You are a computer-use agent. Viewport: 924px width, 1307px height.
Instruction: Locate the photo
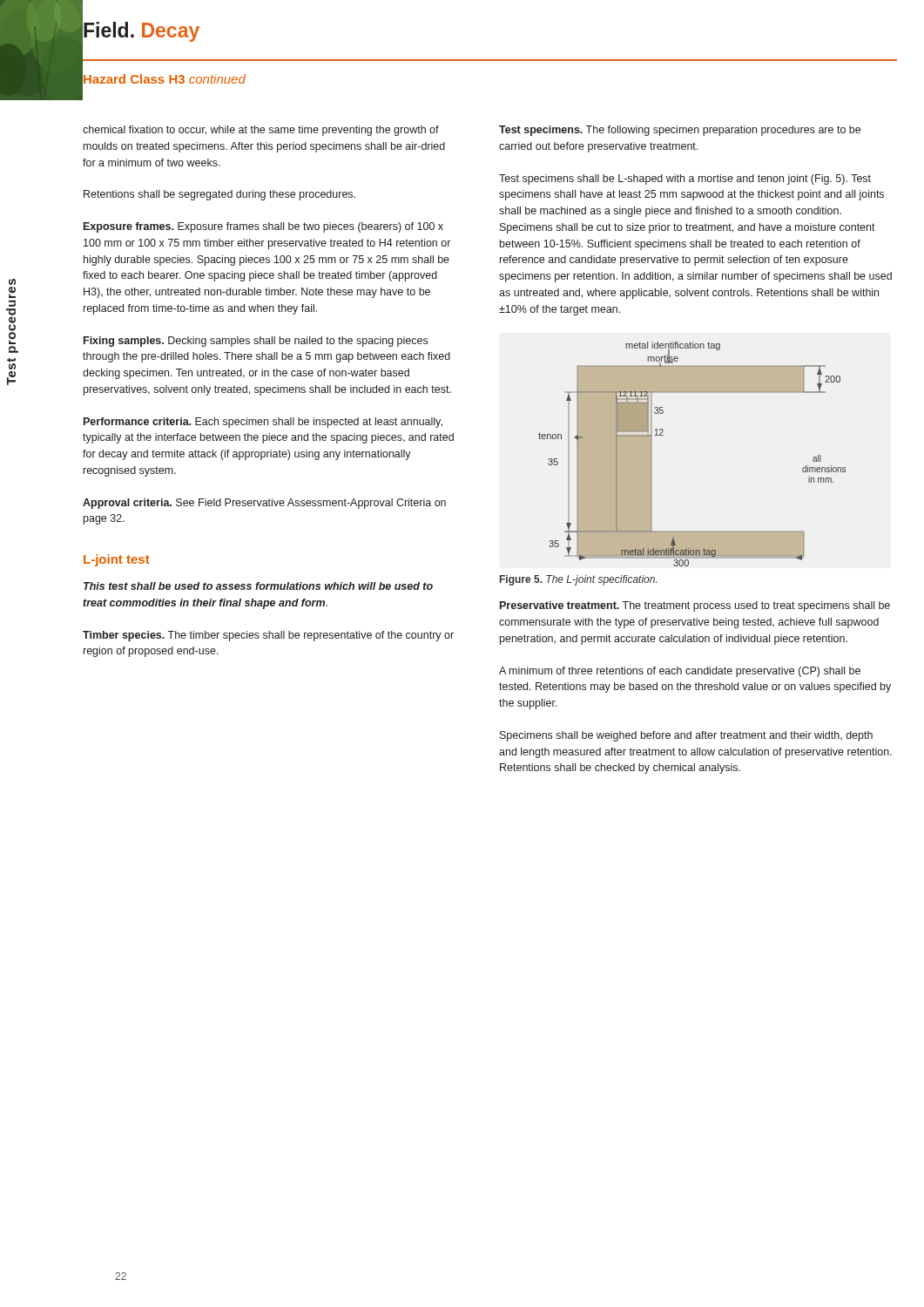point(41,50)
